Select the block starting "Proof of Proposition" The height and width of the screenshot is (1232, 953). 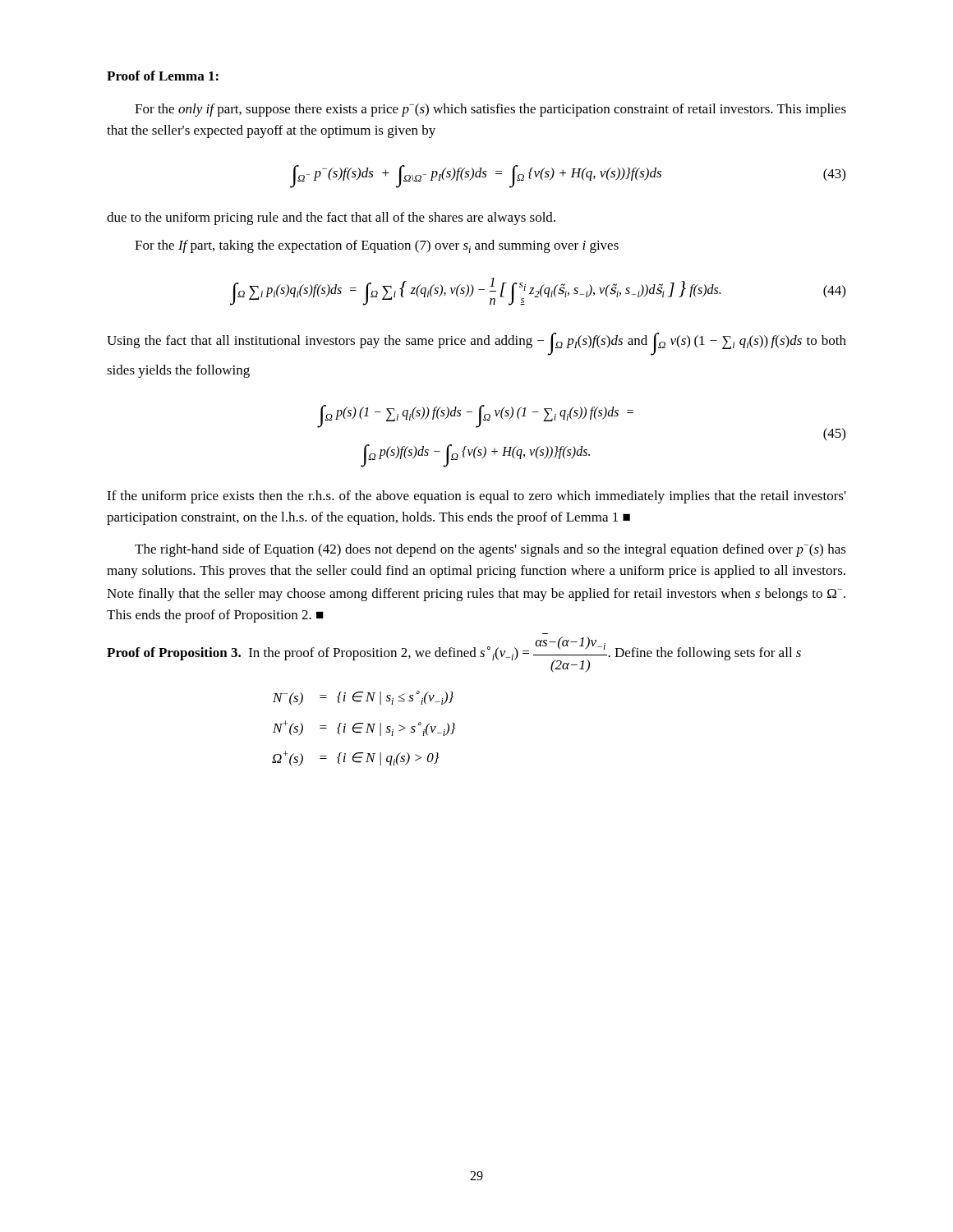454,654
